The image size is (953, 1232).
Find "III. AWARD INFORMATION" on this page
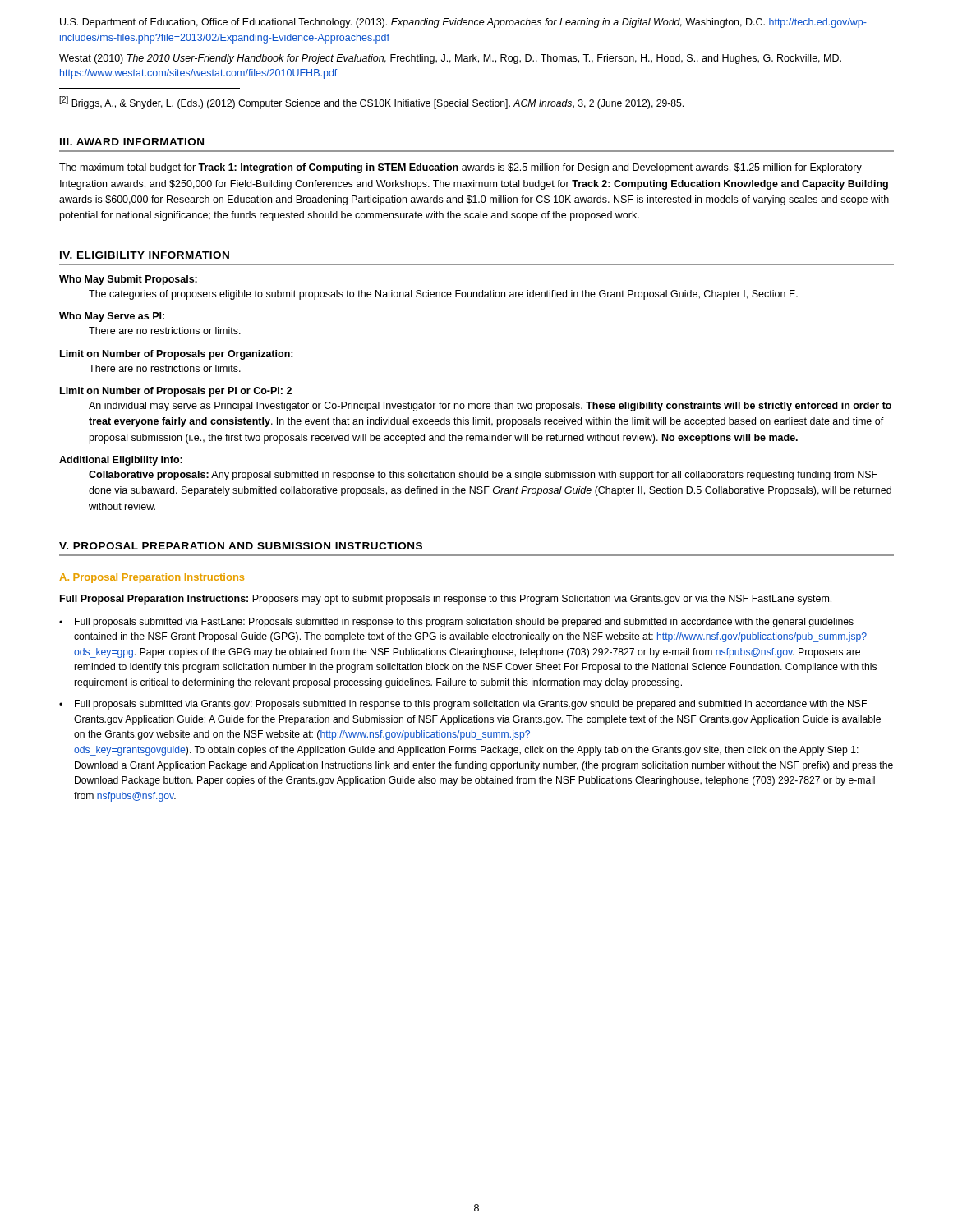[476, 142]
